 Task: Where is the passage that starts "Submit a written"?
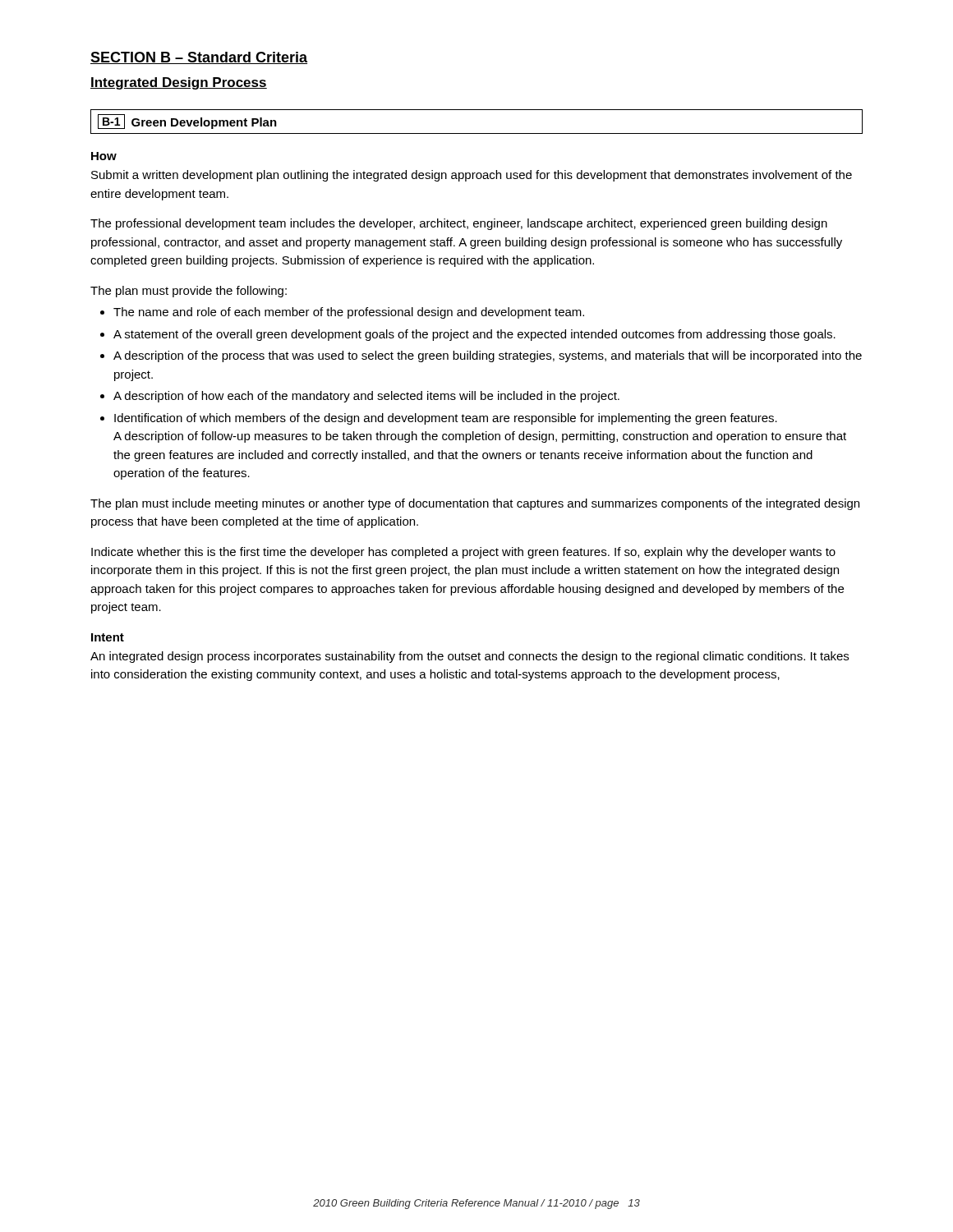[476, 184]
